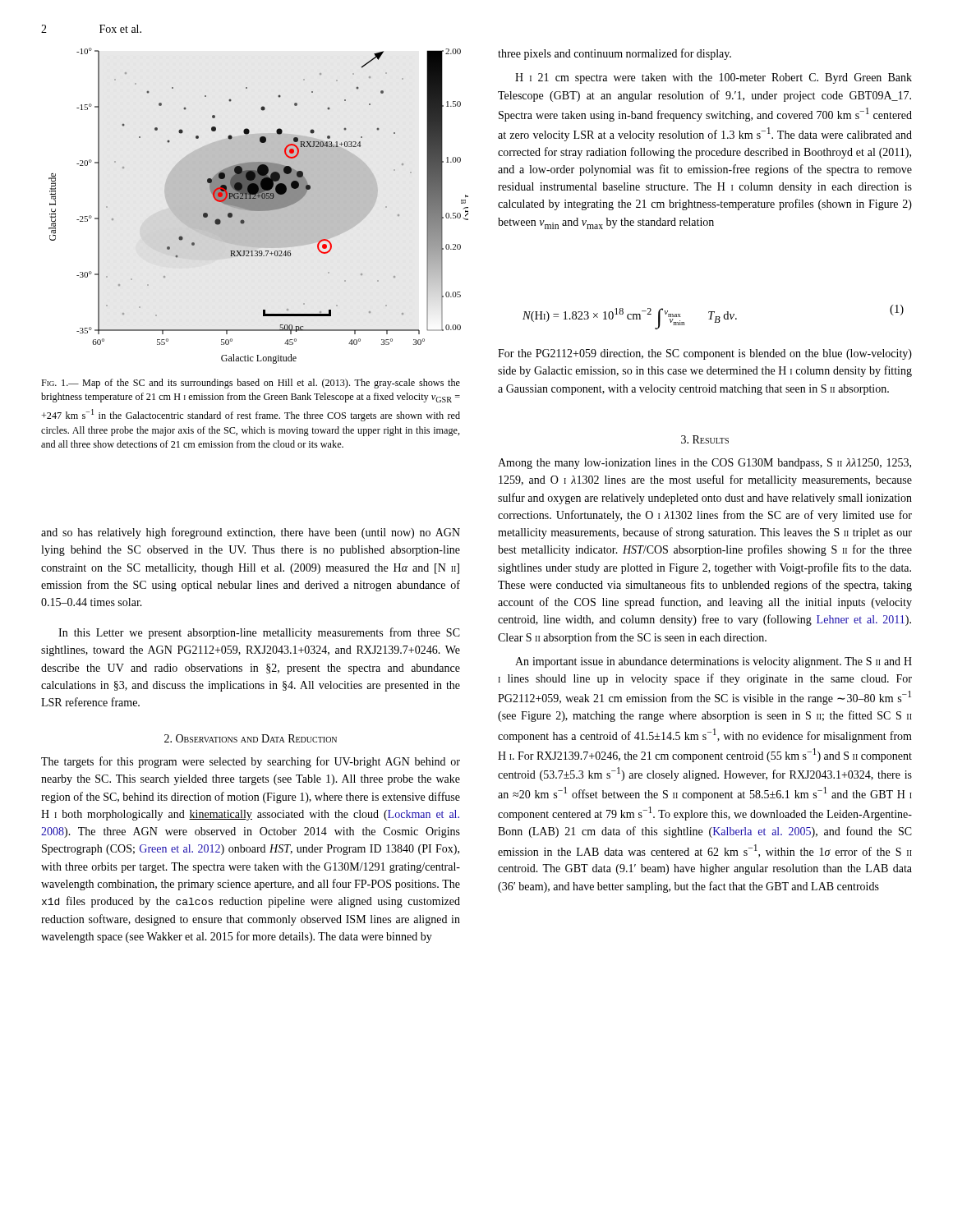The image size is (953, 1232).
Task: Click on the block starting "In this Letter we"
Action: coord(251,668)
